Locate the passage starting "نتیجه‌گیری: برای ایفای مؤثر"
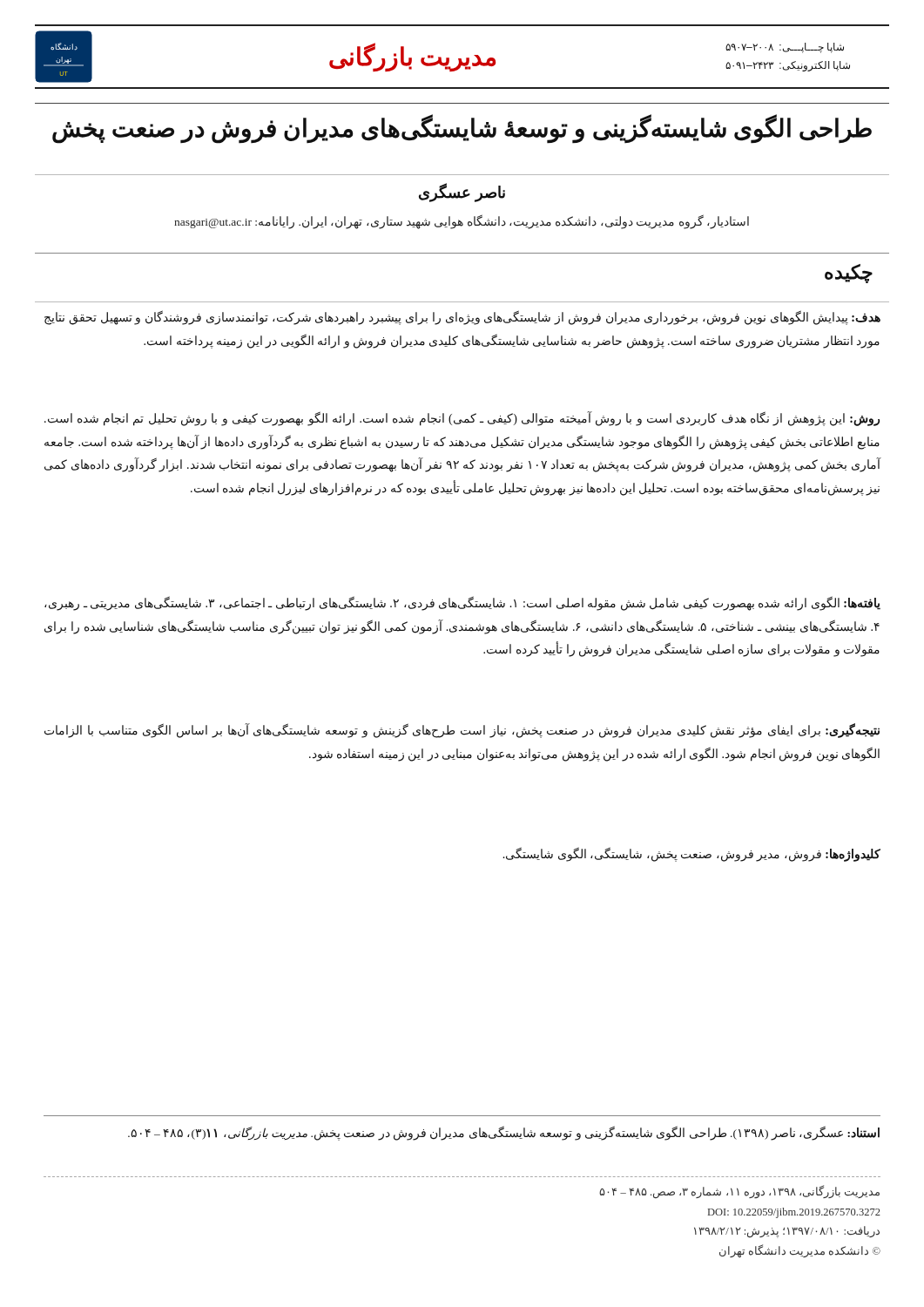 click(462, 742)
